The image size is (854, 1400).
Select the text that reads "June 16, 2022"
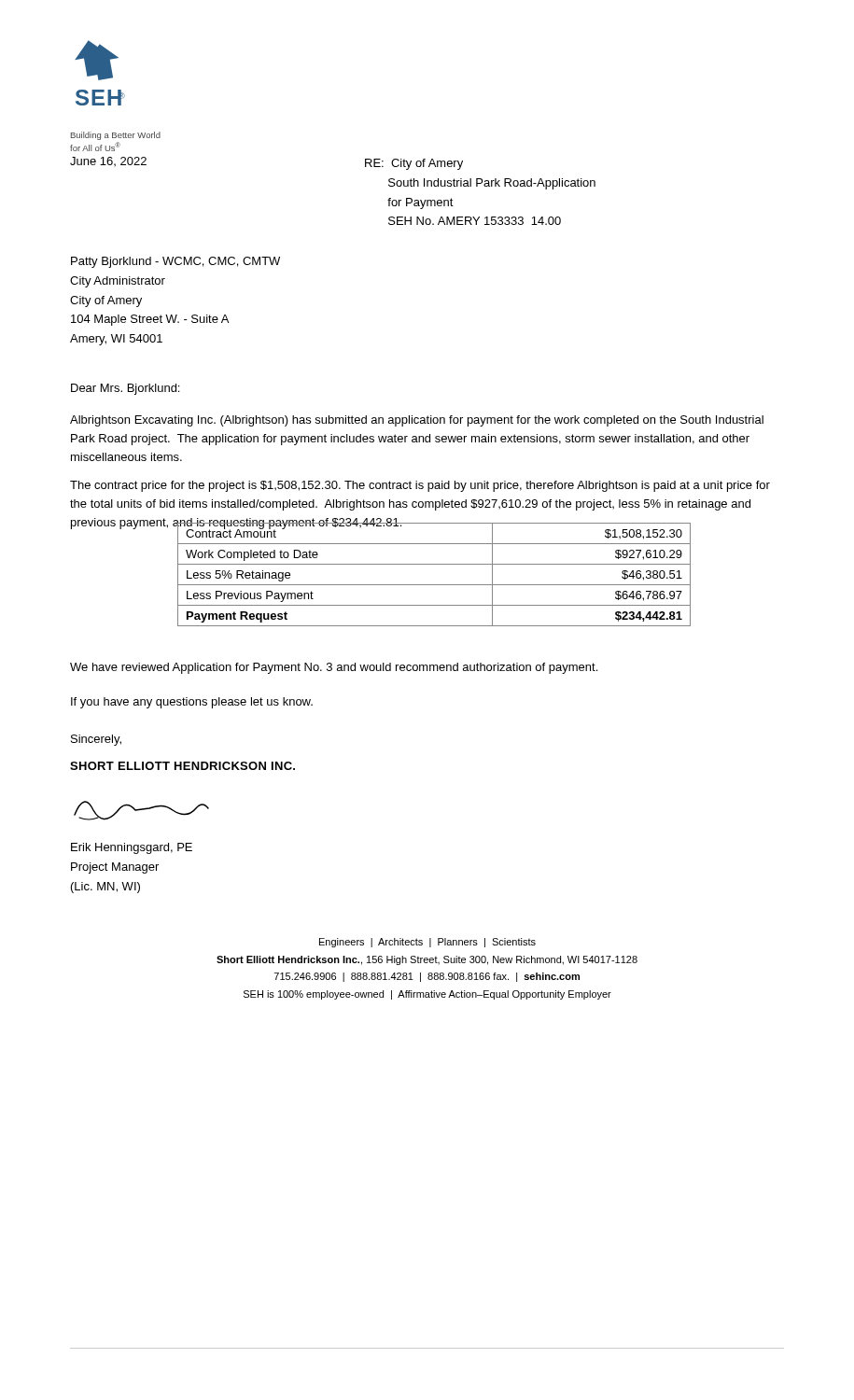[x=108, y=161]
